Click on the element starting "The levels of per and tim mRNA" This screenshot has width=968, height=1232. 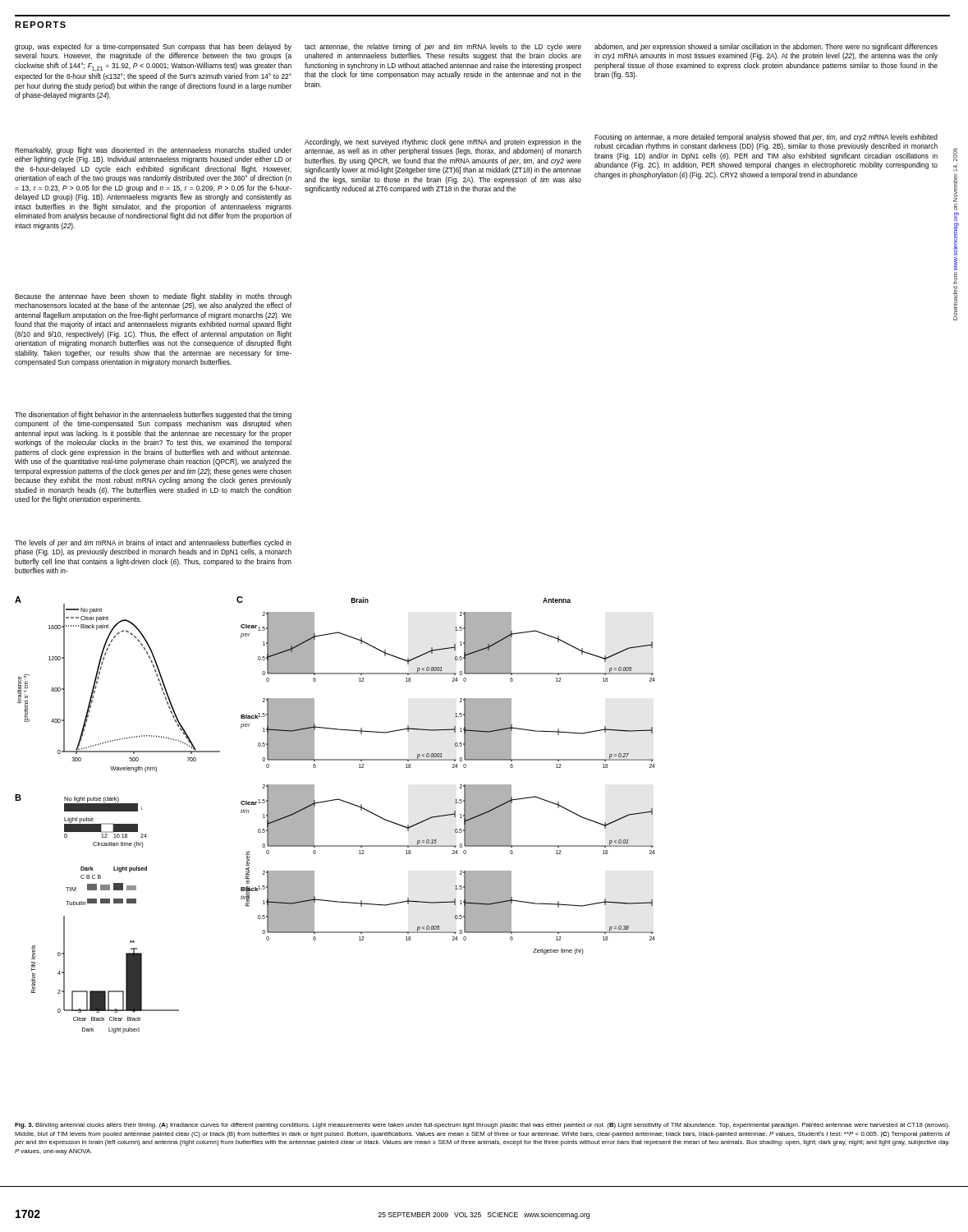[x=153, y=557]
